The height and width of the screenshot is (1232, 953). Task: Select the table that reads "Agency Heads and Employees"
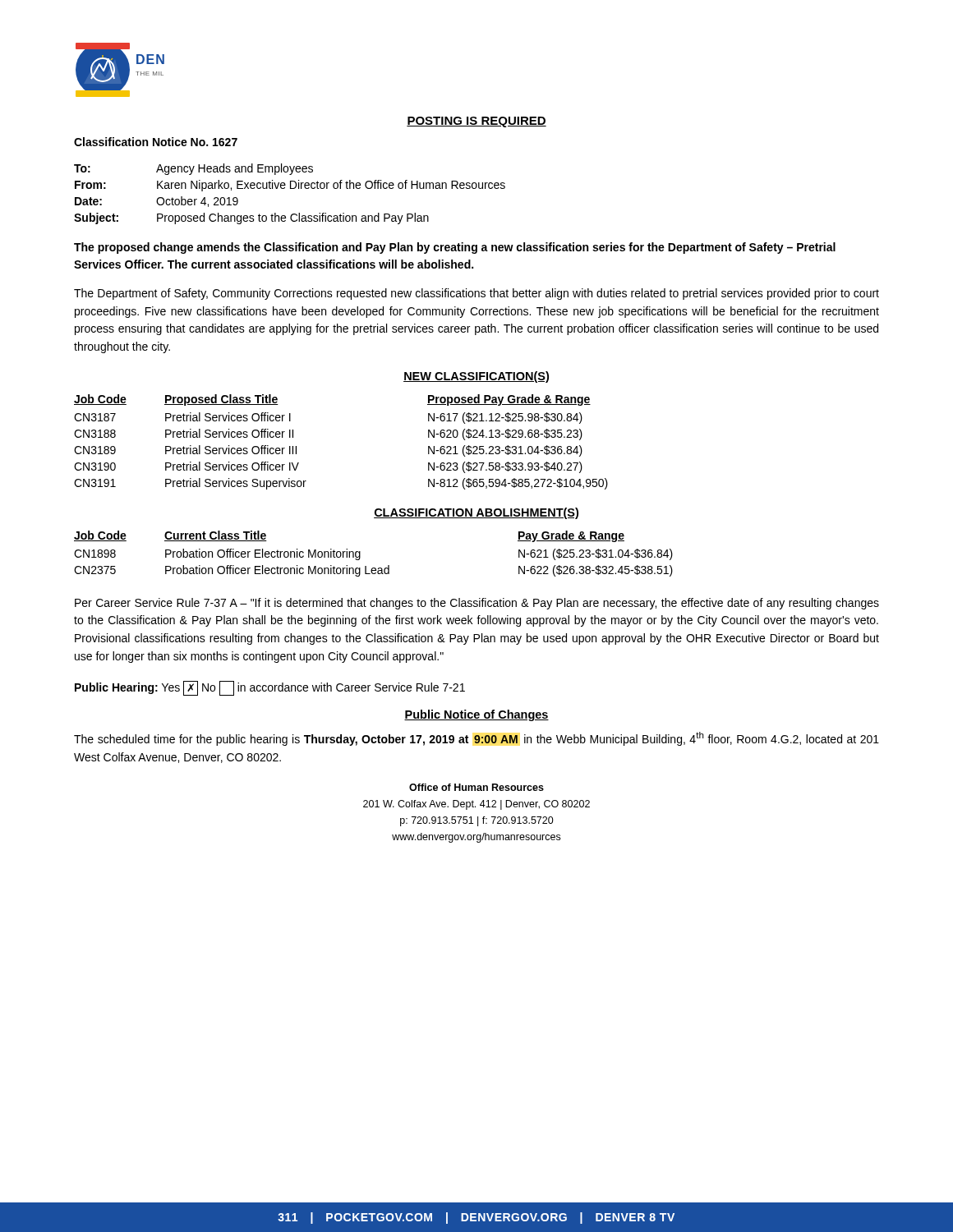[476, 193]
